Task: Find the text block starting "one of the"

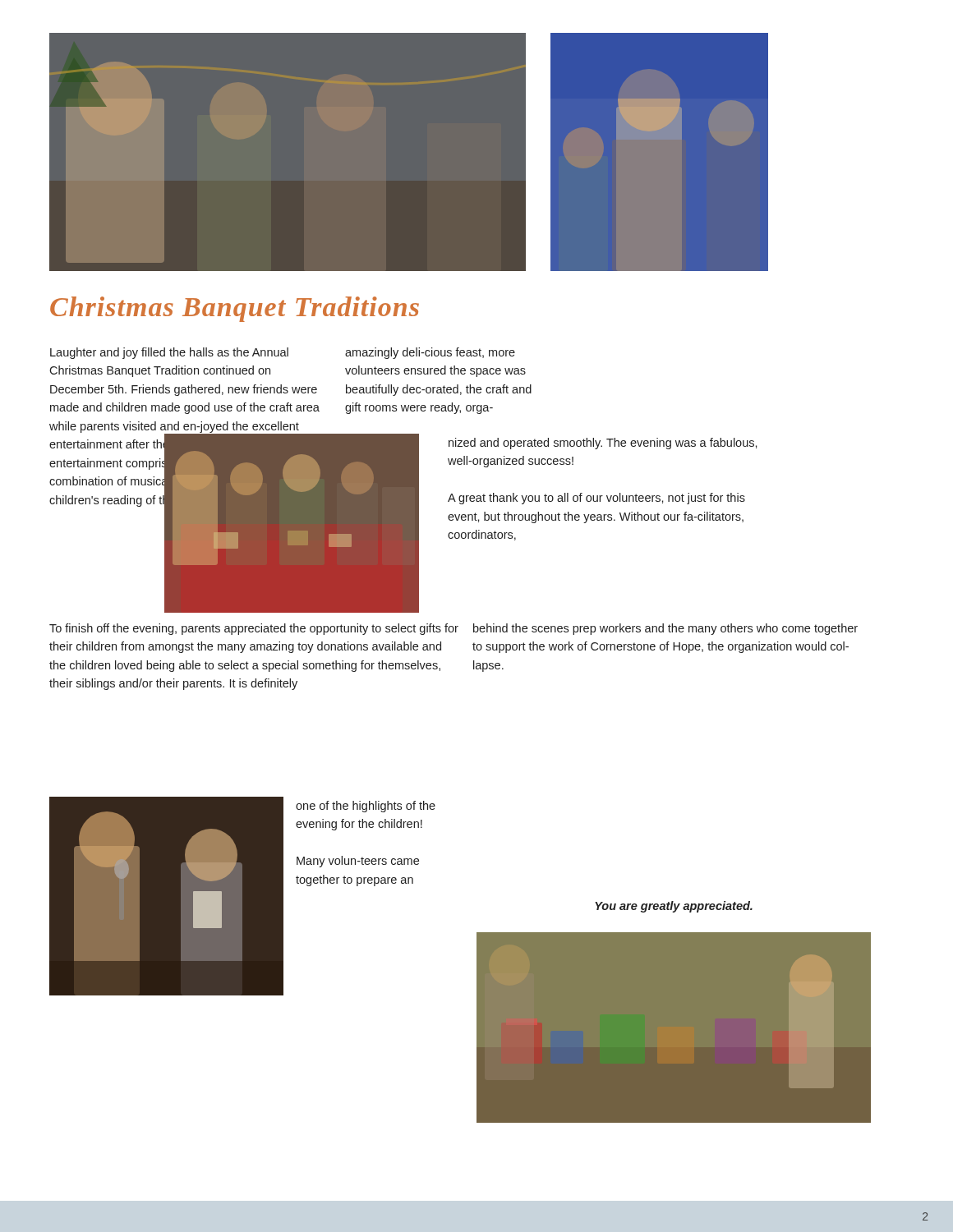Action: tap(366, 807)
